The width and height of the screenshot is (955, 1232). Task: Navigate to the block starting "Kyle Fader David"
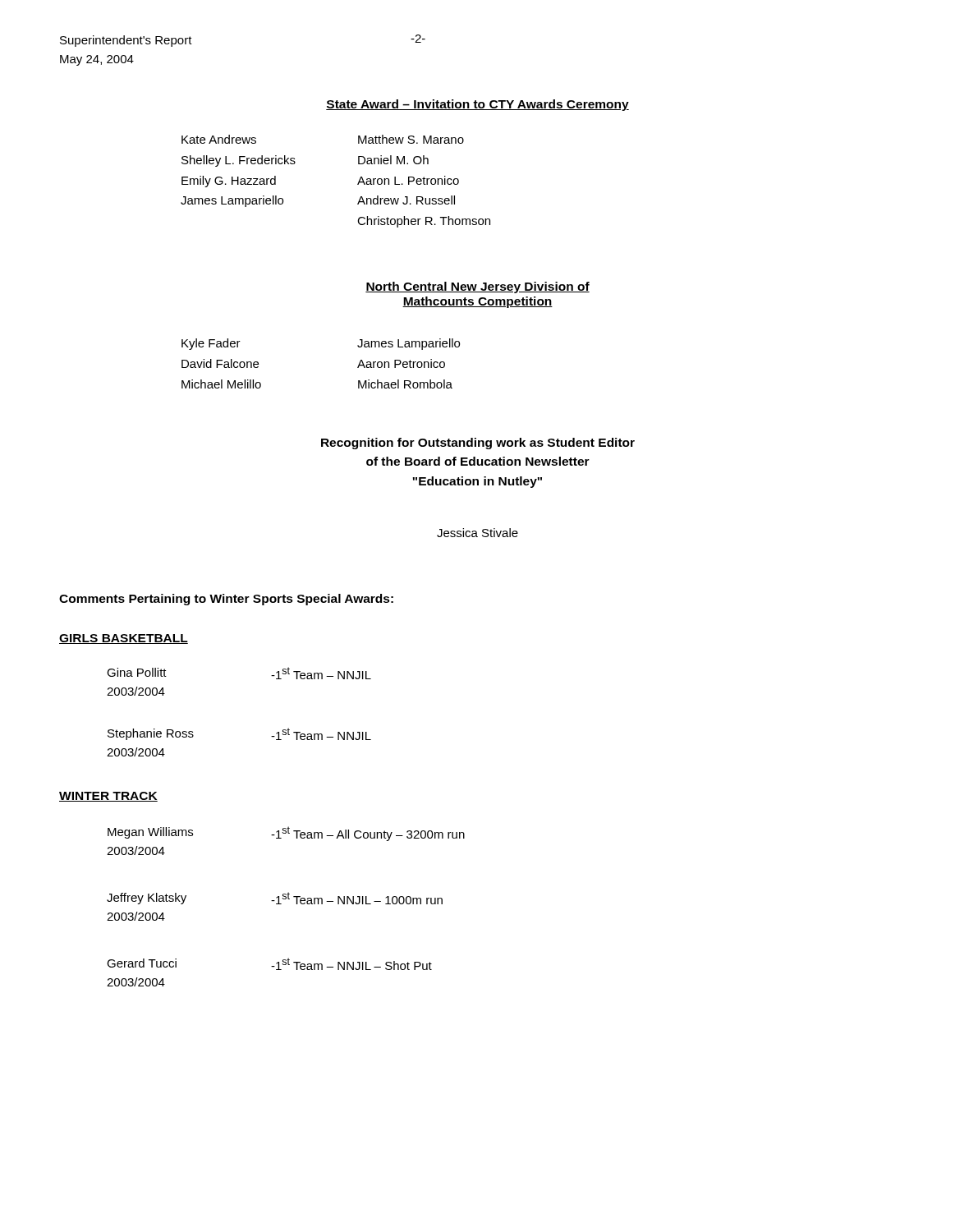click(211, 344)
